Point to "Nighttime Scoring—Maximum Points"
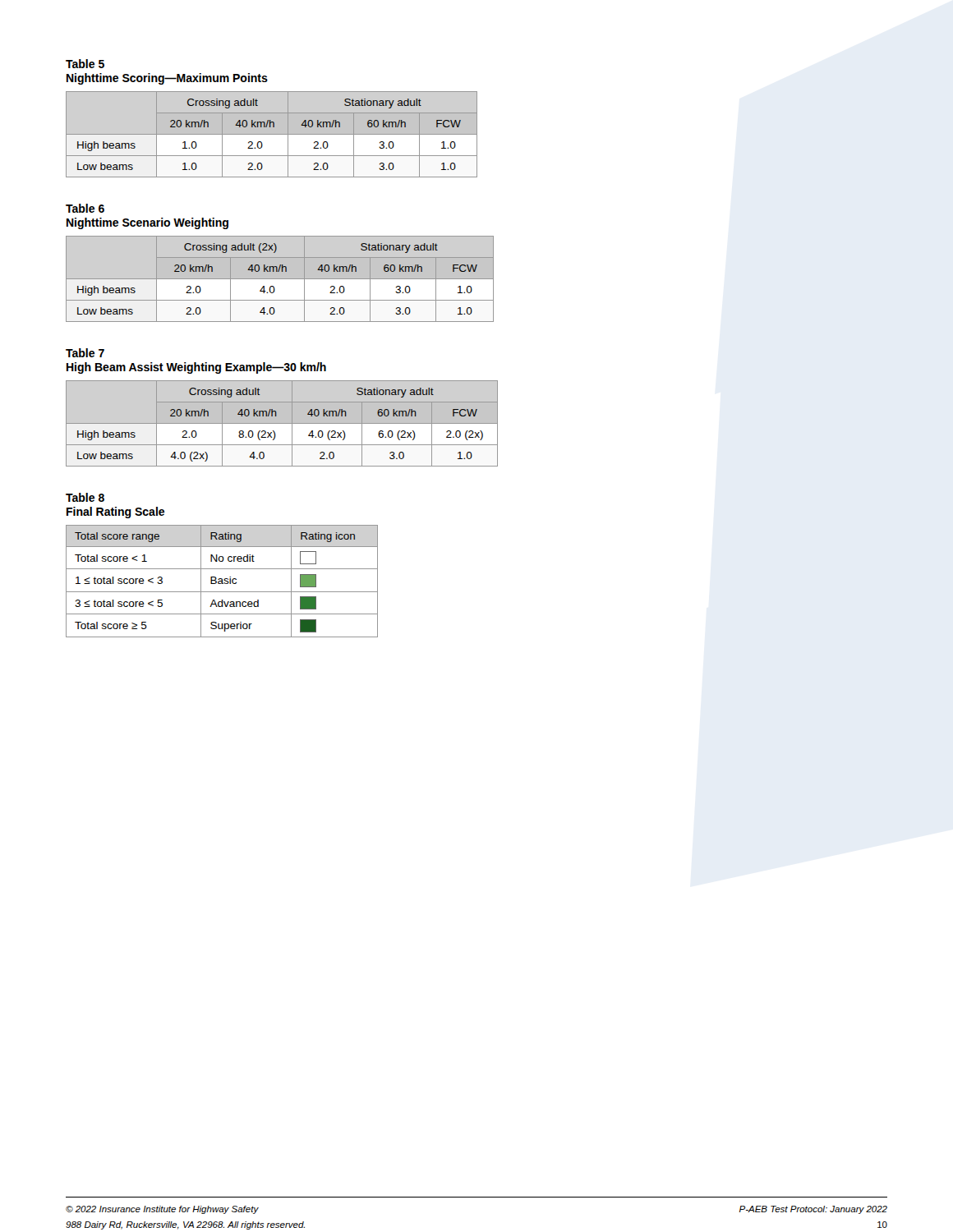 pyautogui.click(x=167, y=78)
